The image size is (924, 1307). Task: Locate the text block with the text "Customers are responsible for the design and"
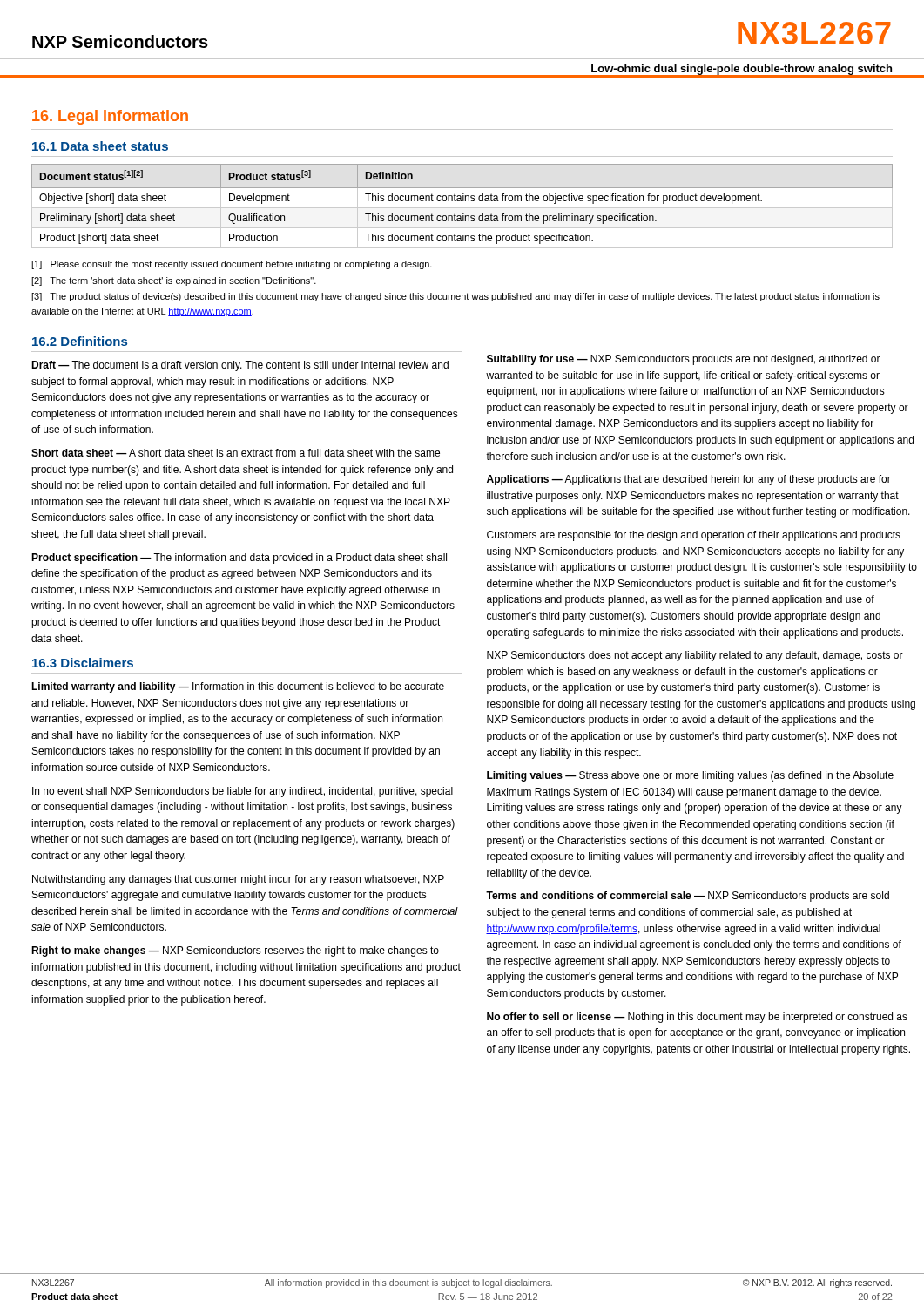click(702, 584)
